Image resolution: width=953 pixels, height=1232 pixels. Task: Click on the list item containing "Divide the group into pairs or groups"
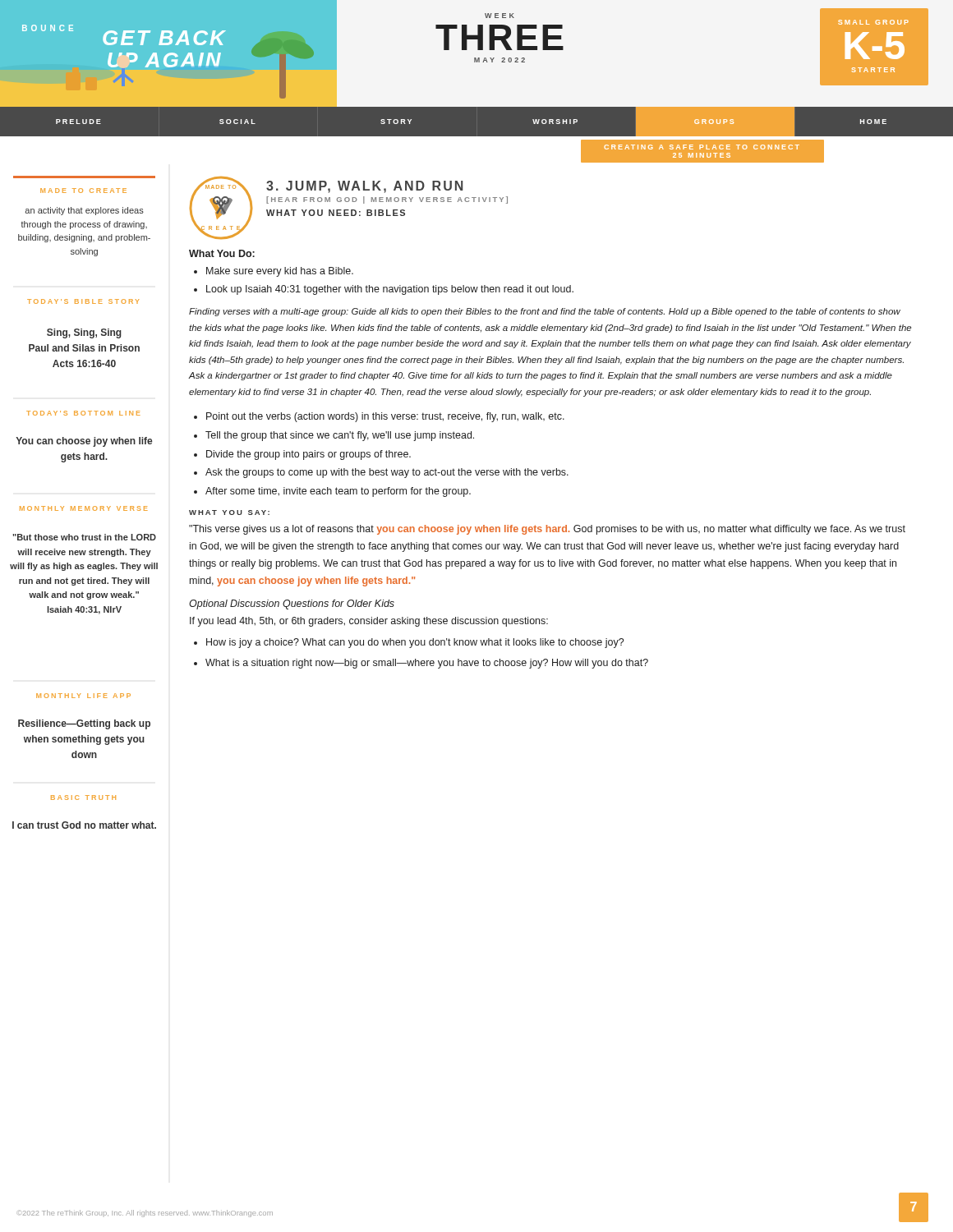coord(308,454)
